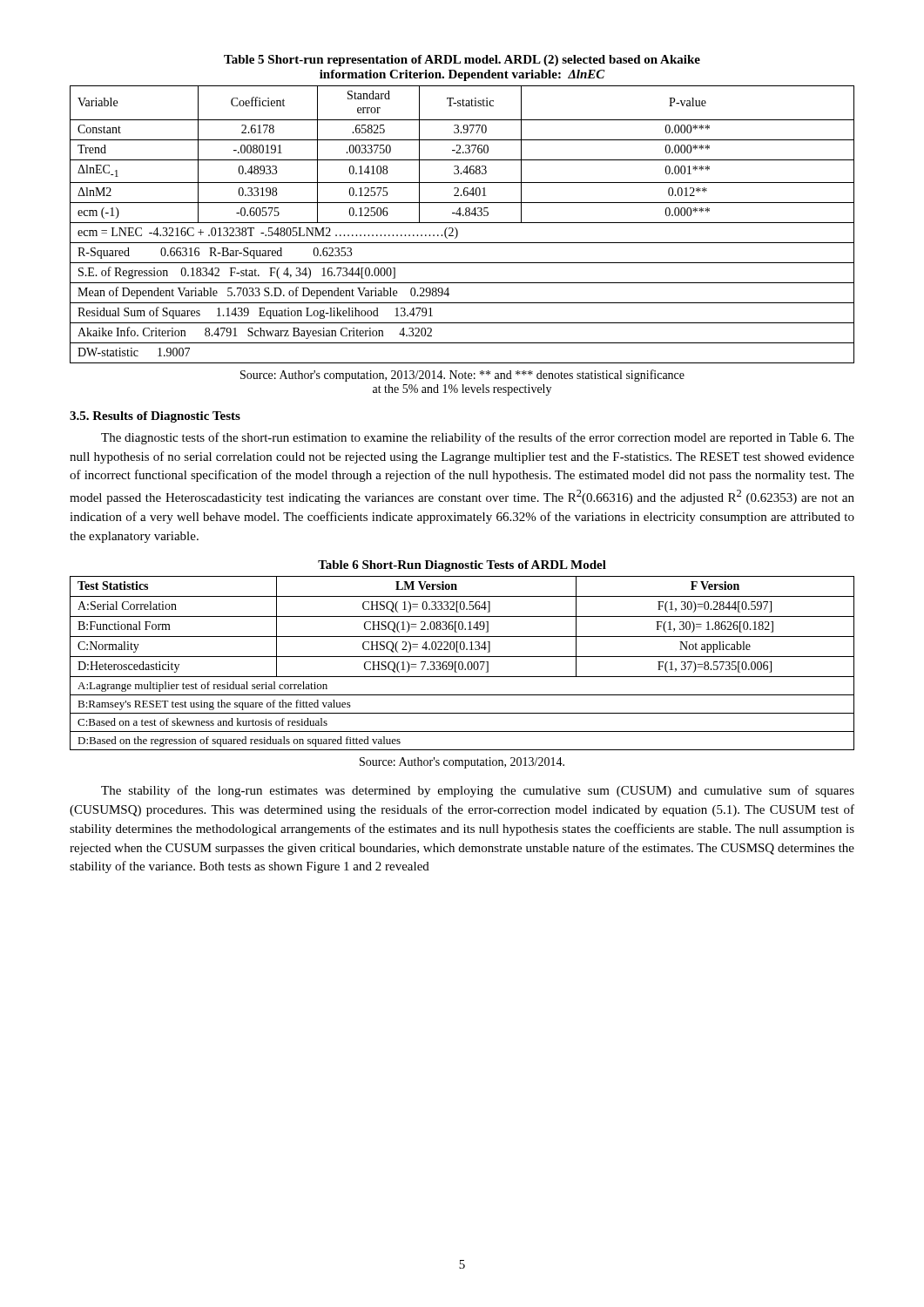
Task: Select the table that reads "C:Based on a test"
Action: pyautogui.click(x=462, y=654)
